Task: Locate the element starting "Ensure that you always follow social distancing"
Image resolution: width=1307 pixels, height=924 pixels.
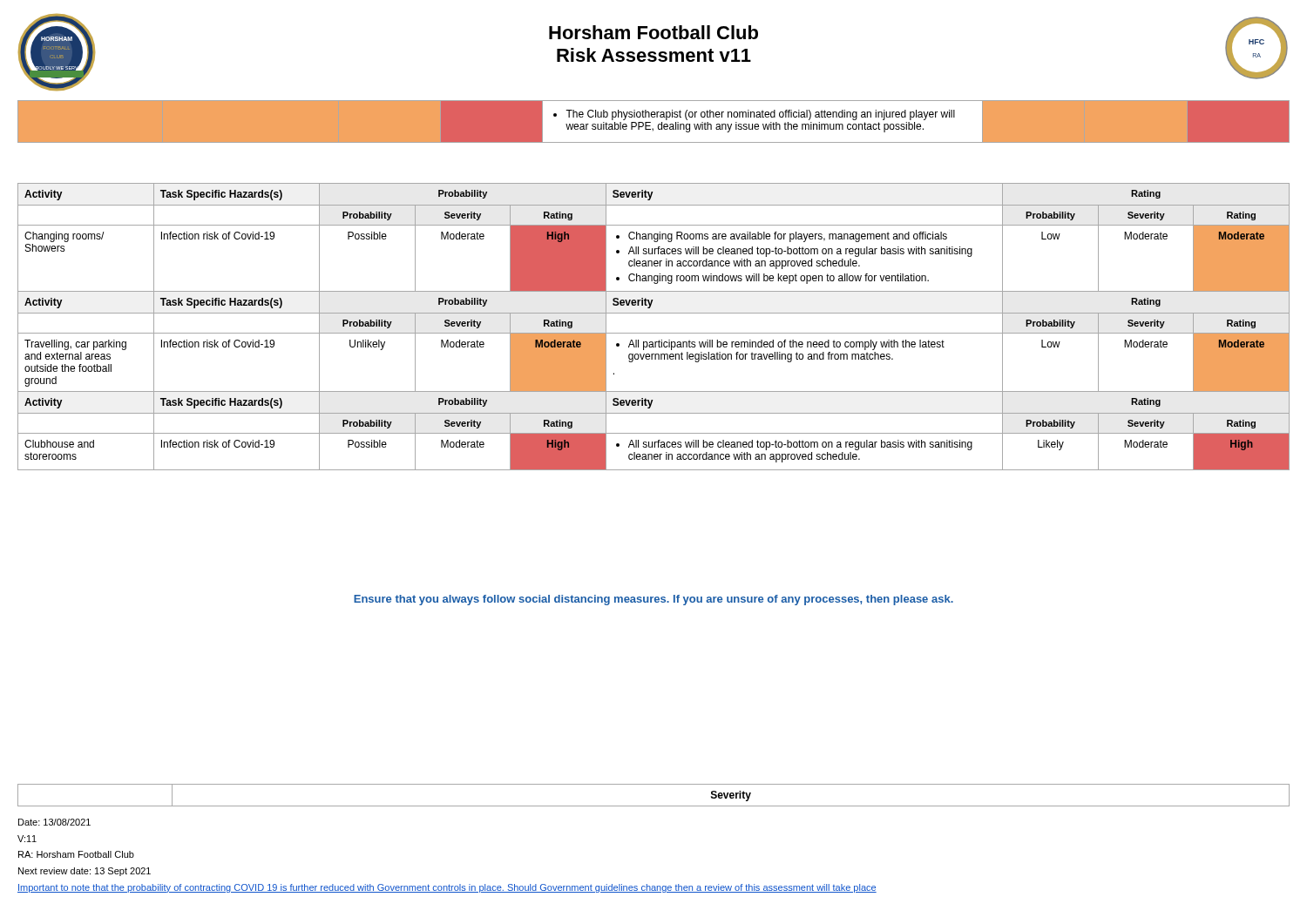Action: coord(654,599)
